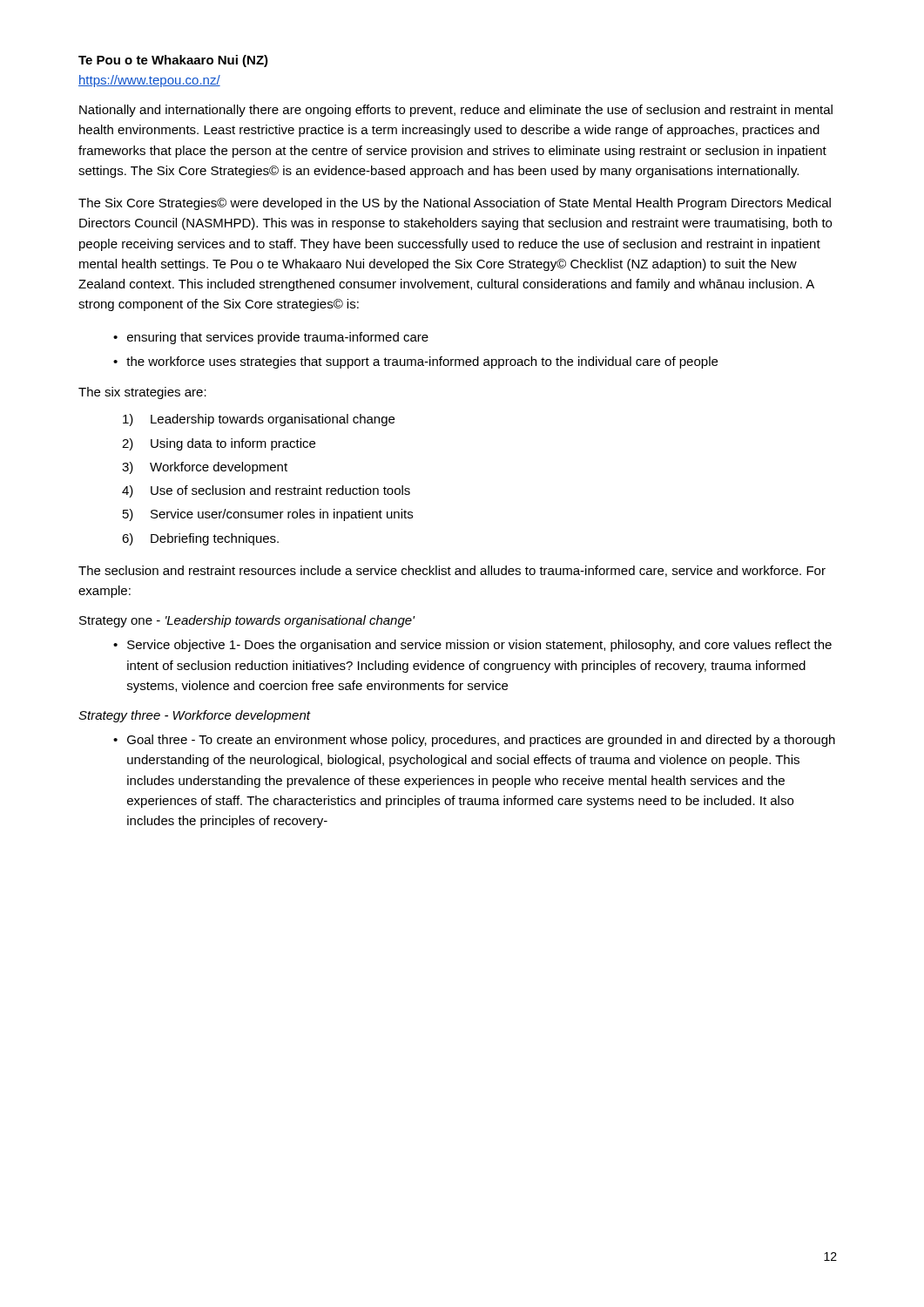Locate the text starting "4)Use of seclusion and restraint reduction tools"
Viewport: 924px width, 1307px height.
coord(266,490)
